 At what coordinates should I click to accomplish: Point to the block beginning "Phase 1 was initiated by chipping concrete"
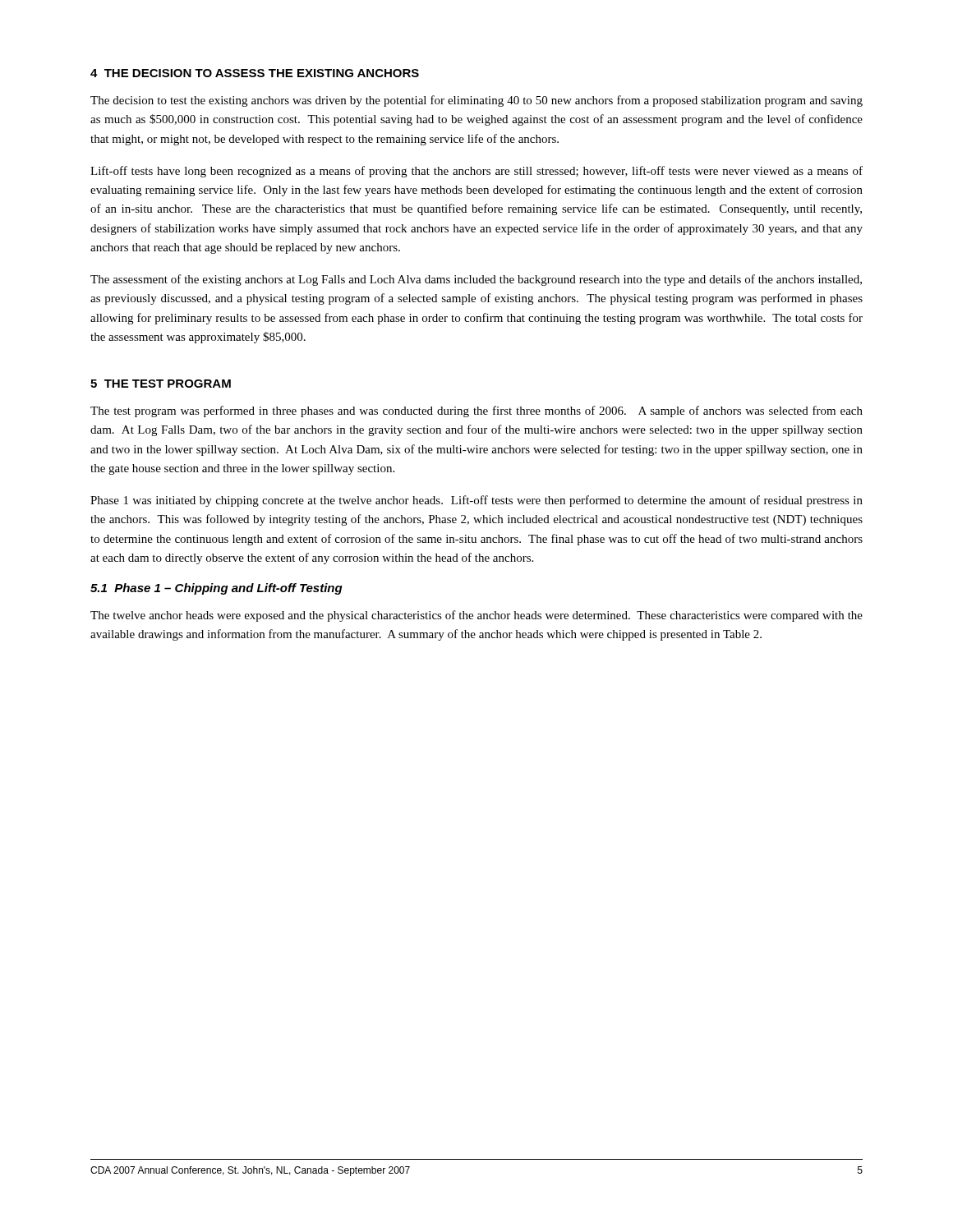(476, 529)
